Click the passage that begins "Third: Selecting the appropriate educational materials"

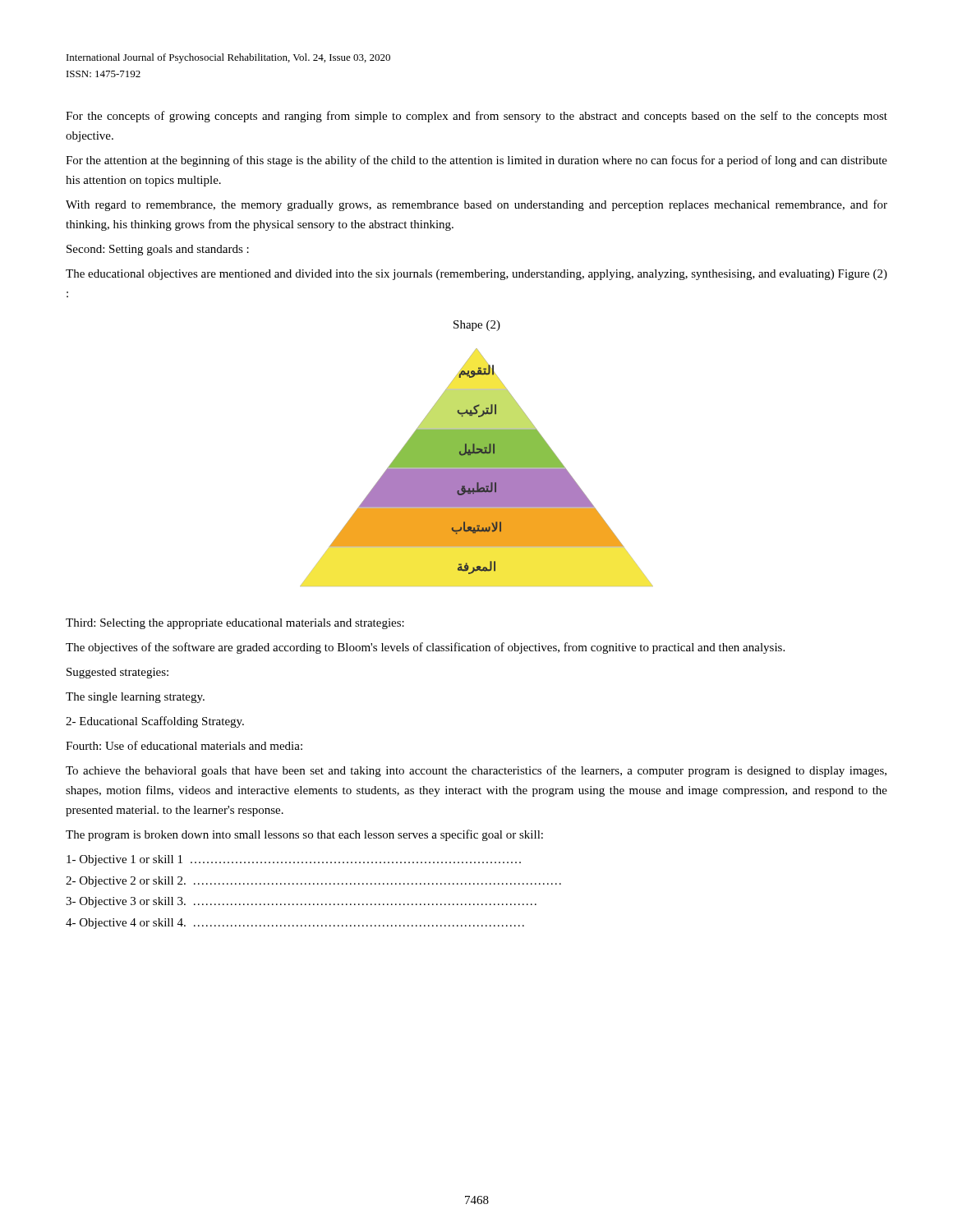(235, 623)
